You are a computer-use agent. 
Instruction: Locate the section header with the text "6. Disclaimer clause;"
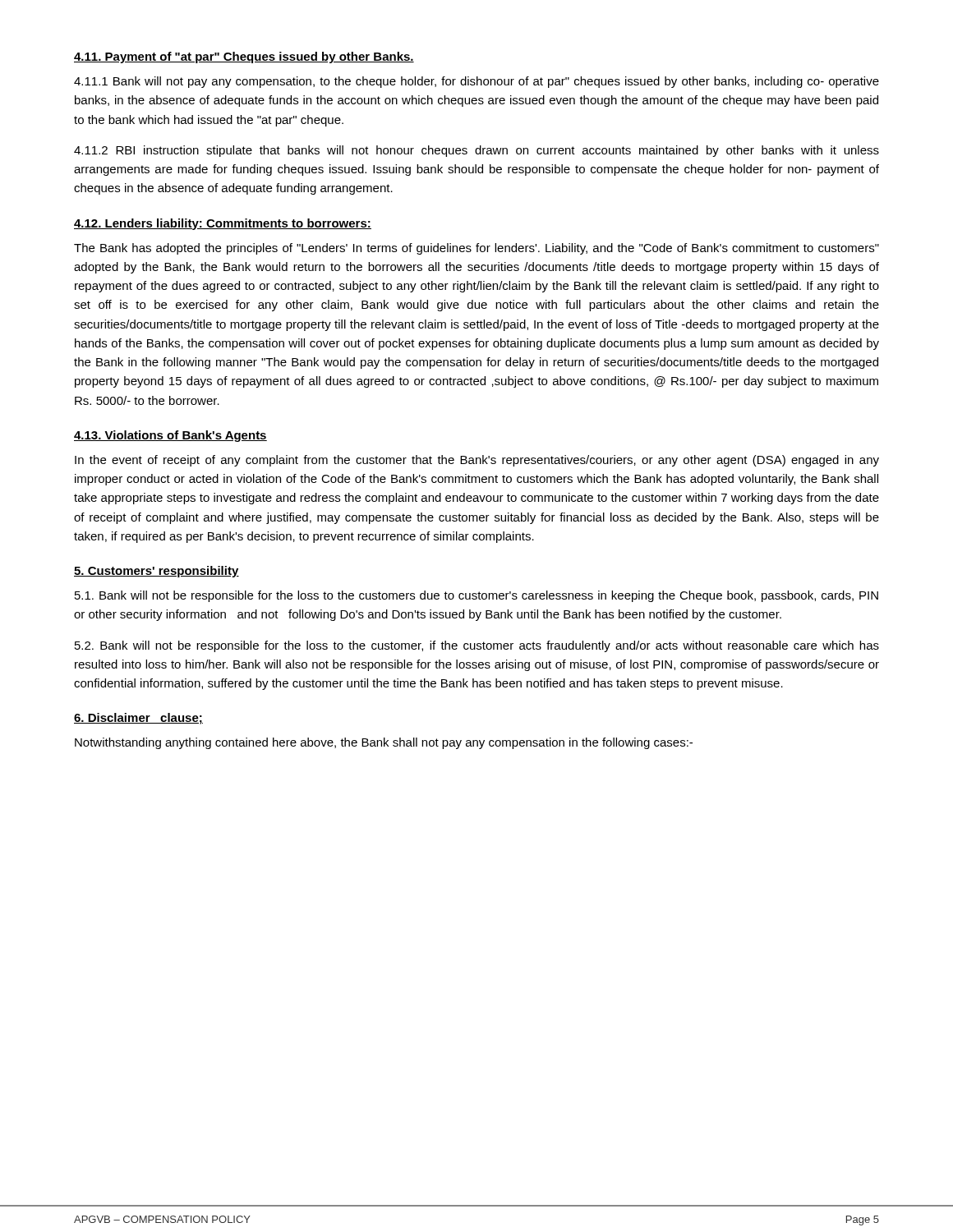(x=138, y=718)
